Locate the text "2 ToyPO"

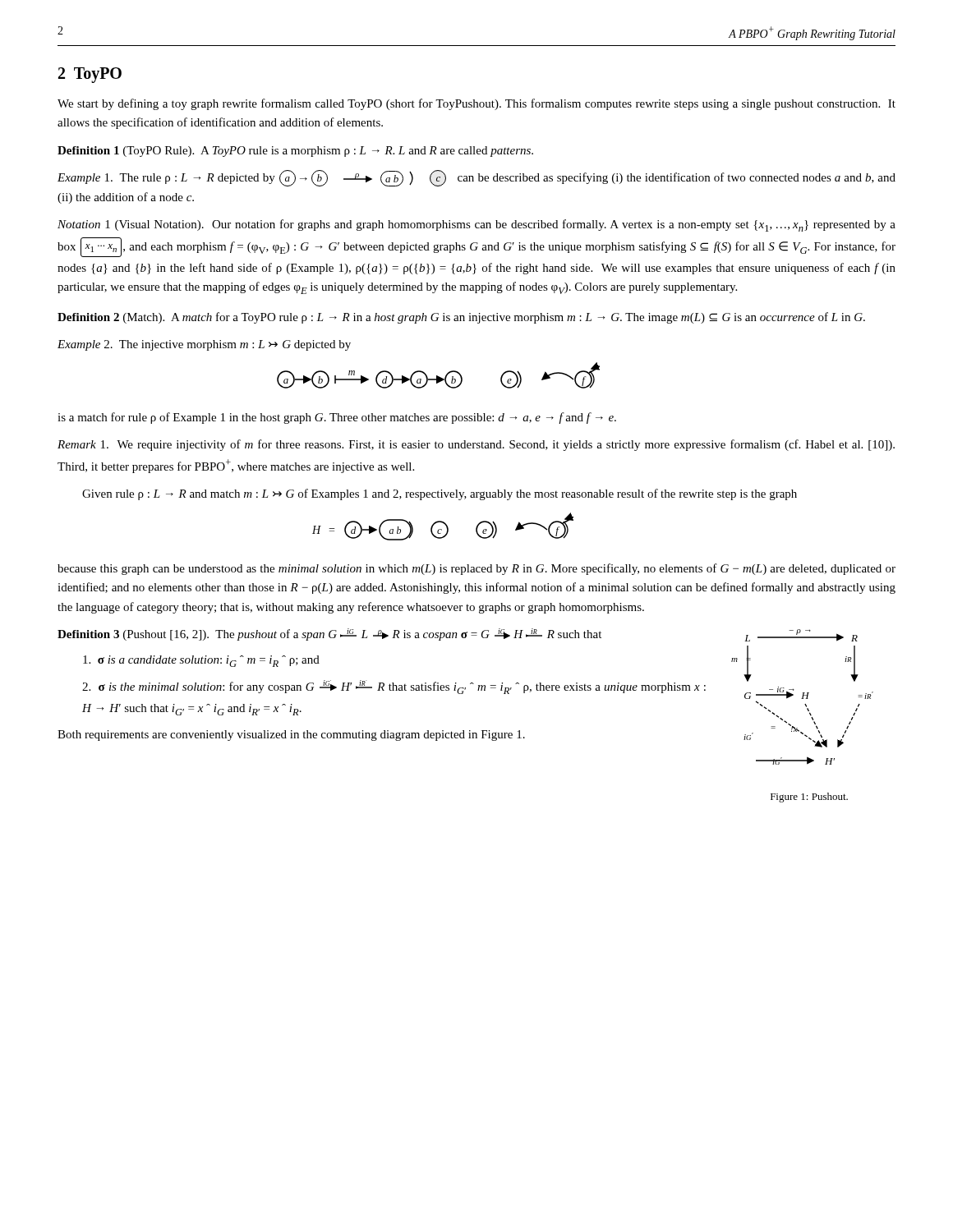coord(90,73)
